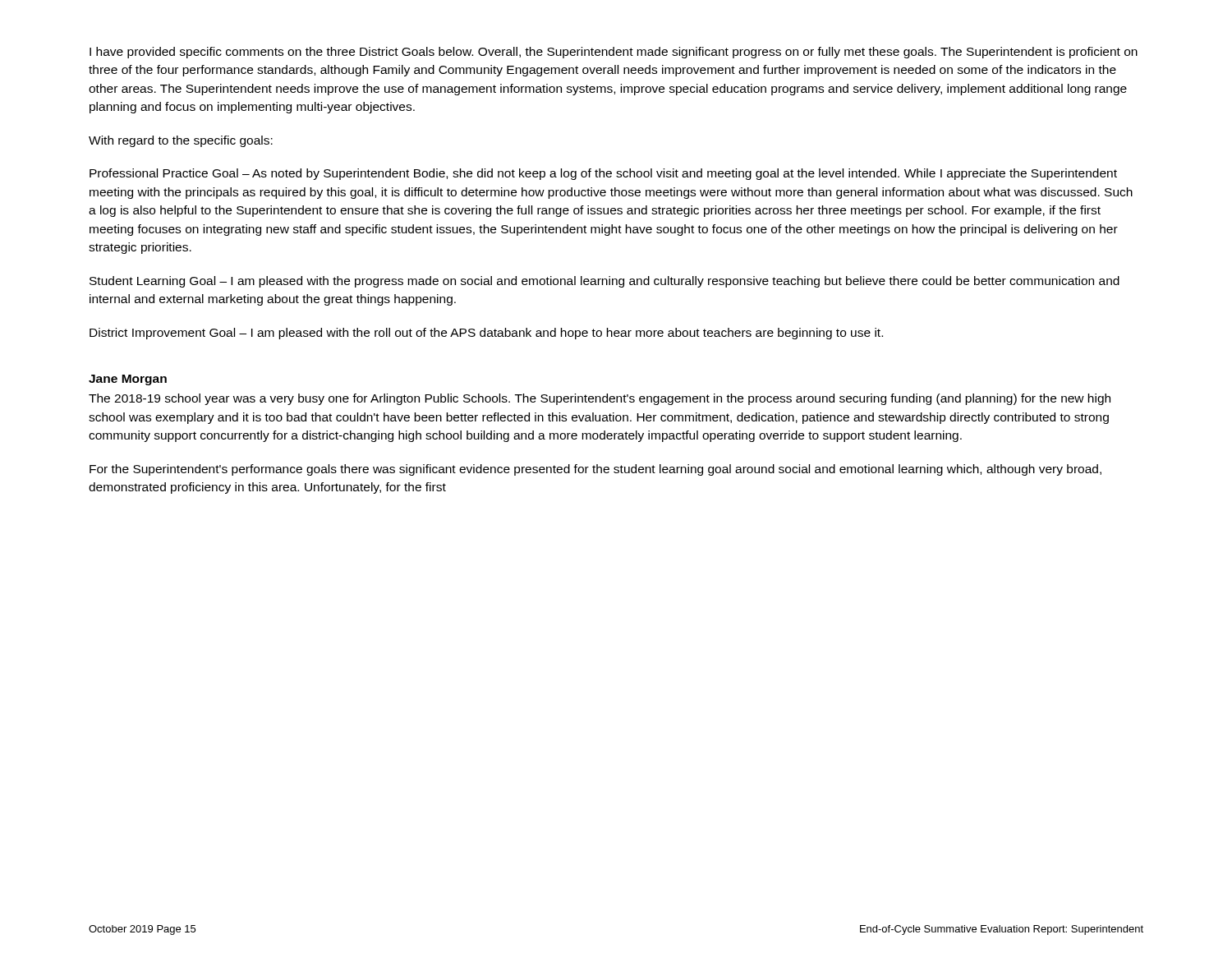This screenshot has height=953, width=1232.
Task: Where does it say "Jane Morgan"?
Action: pos(128,378)
